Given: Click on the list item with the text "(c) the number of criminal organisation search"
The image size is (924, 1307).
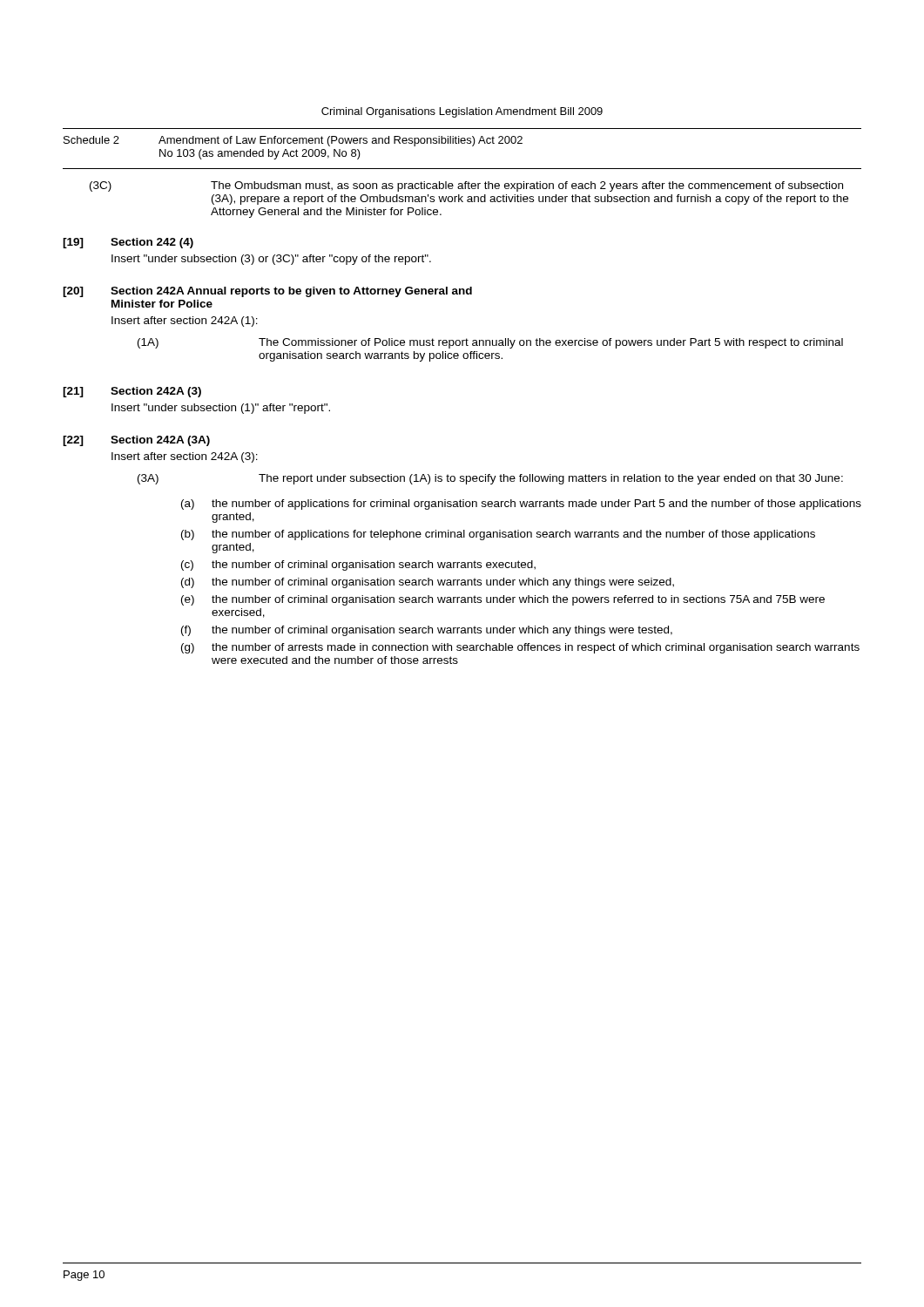Looking at the screenshot, I should point(521,564).
